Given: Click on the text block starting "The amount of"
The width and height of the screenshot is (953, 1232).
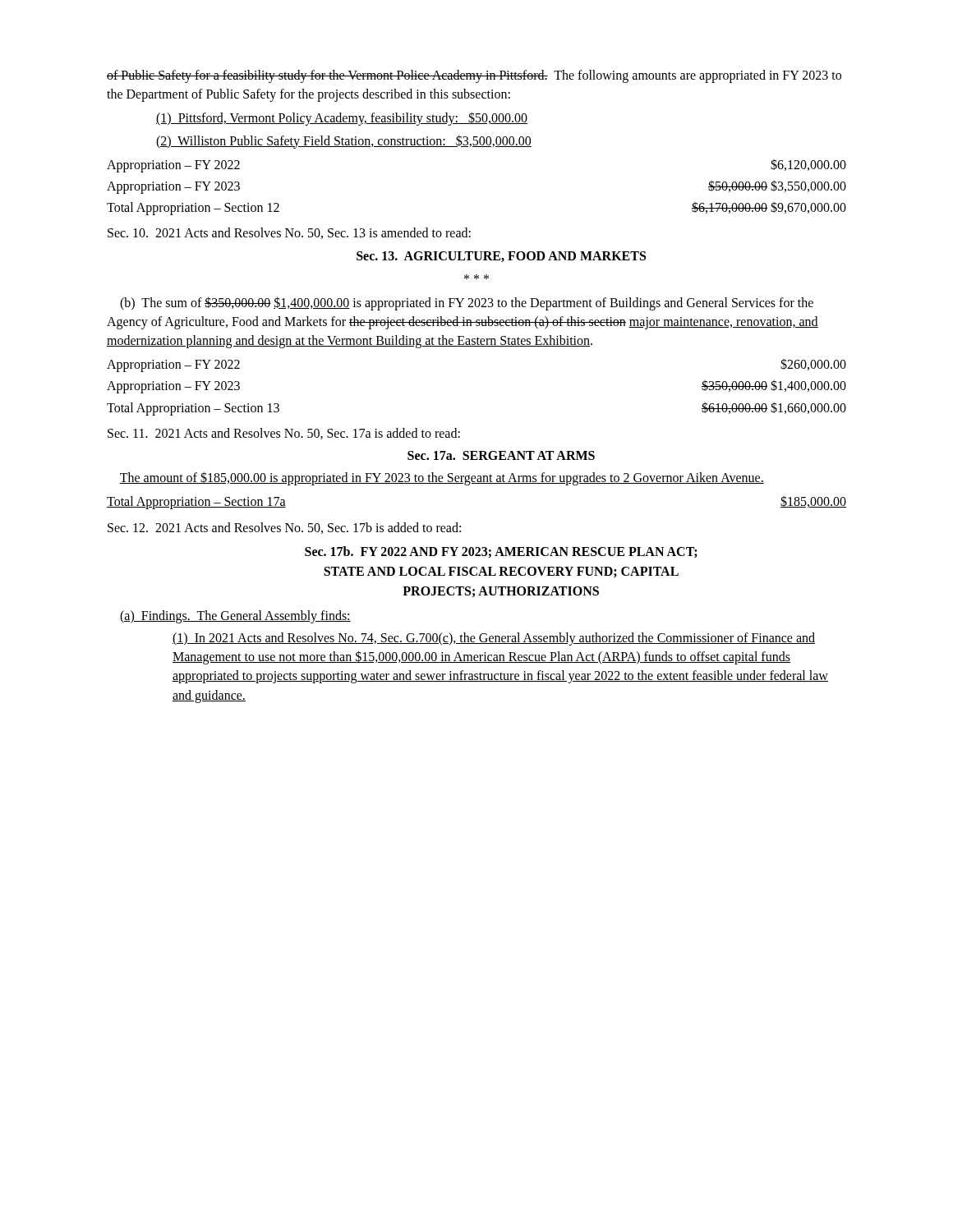Looking at the screenshot, I should 435,478.
